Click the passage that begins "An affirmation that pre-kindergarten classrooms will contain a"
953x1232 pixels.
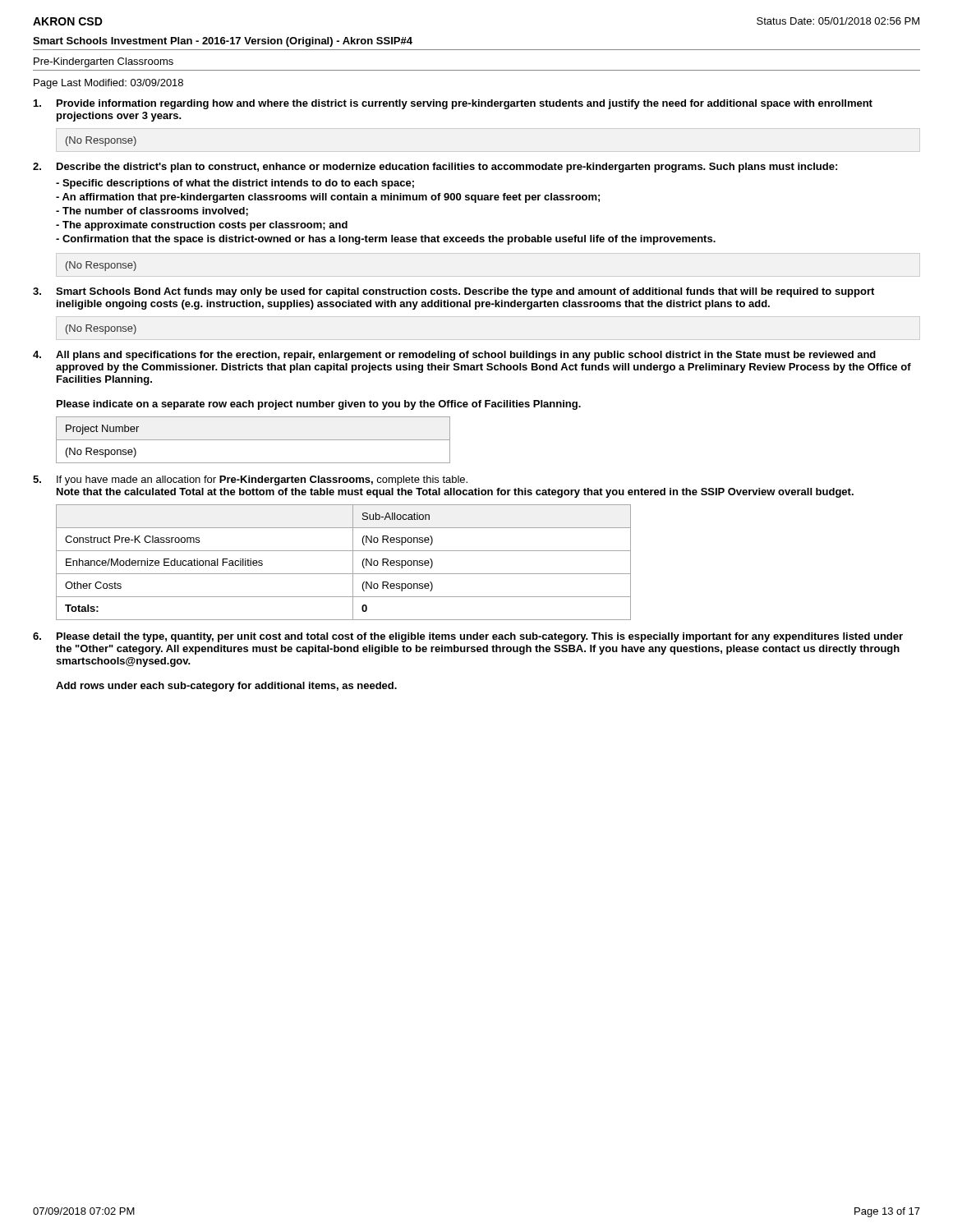pos(328,197)
